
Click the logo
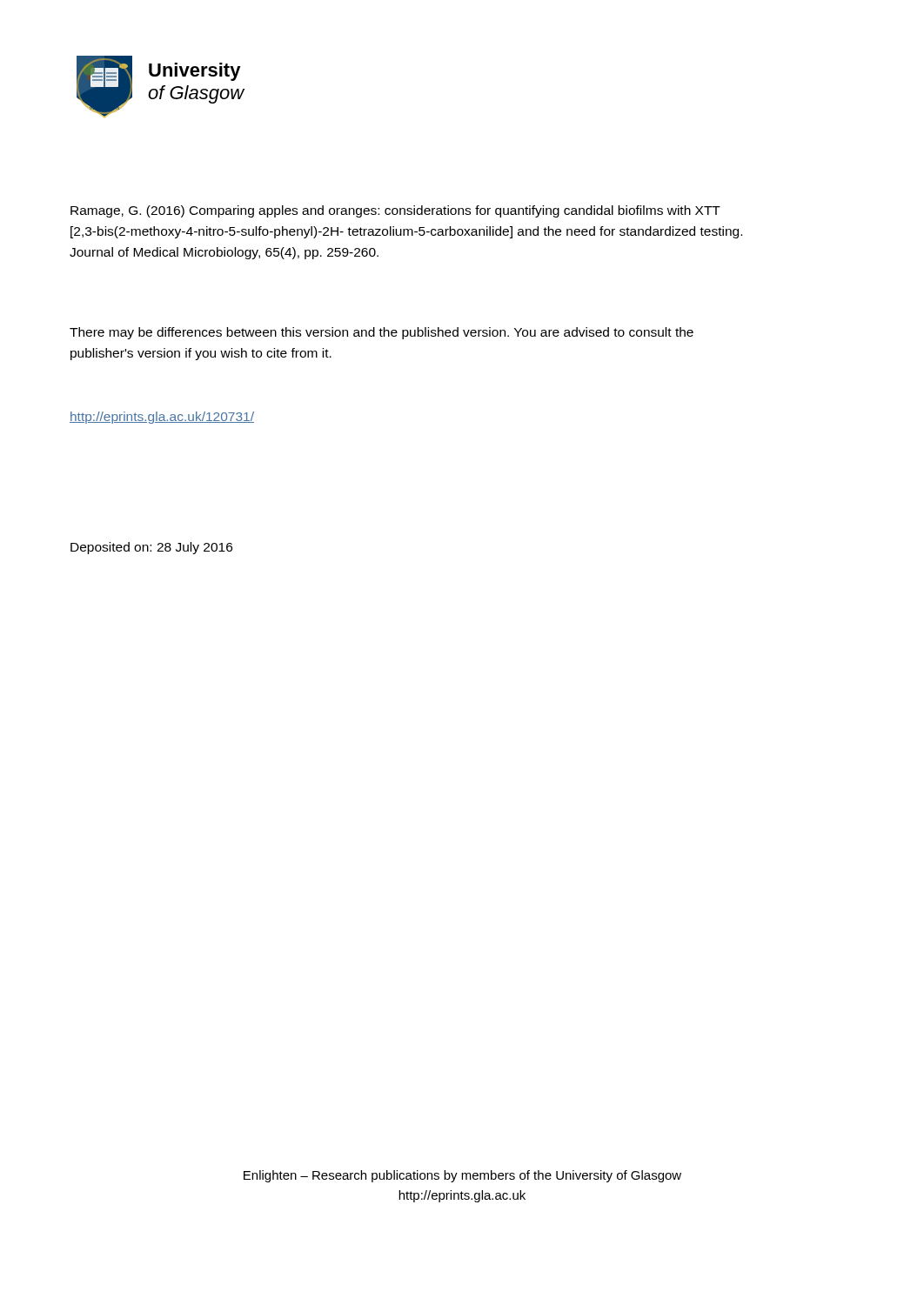click(178, 89)
